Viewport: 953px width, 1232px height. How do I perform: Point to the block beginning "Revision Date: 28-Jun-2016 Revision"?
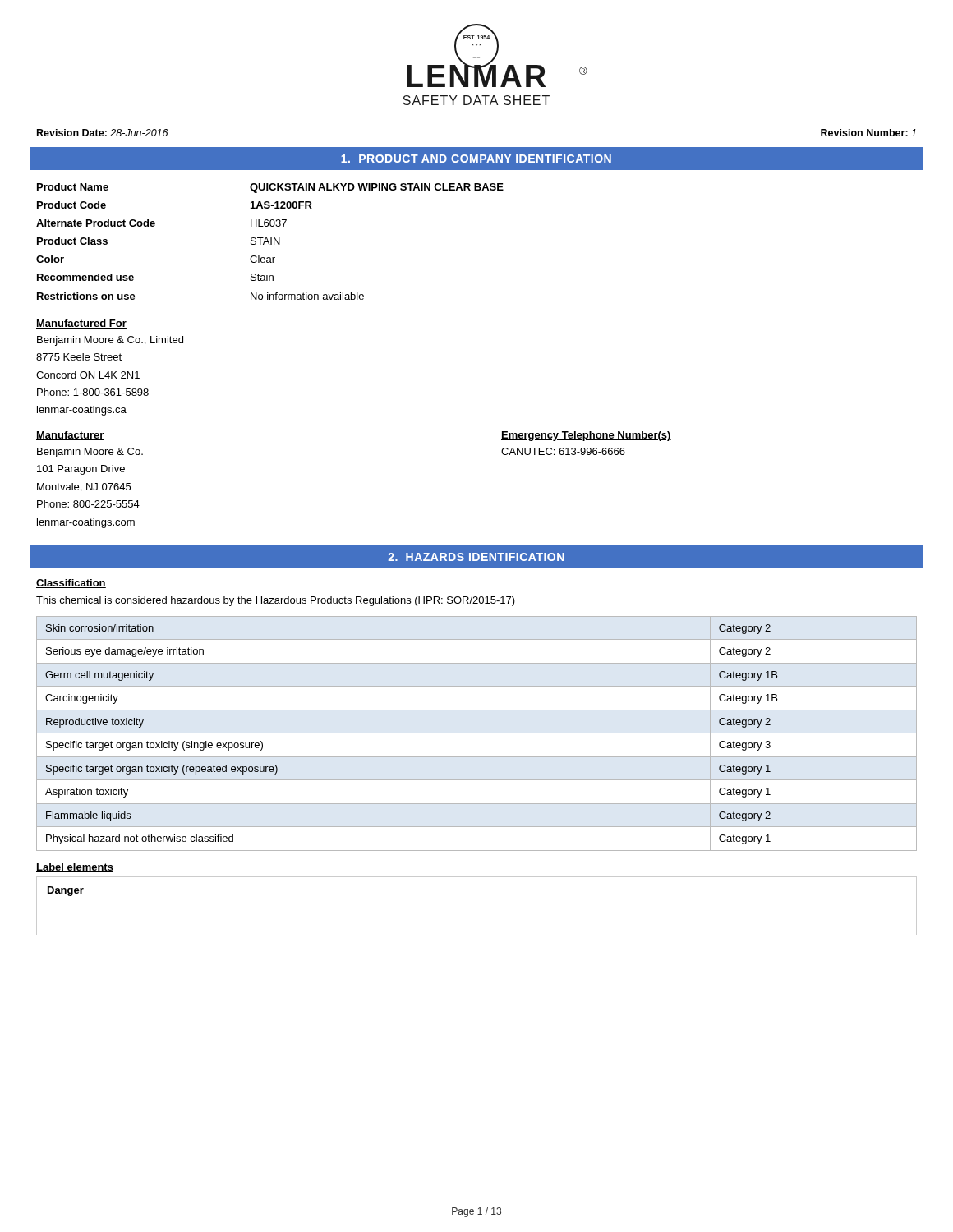click(x=106, y=132)
